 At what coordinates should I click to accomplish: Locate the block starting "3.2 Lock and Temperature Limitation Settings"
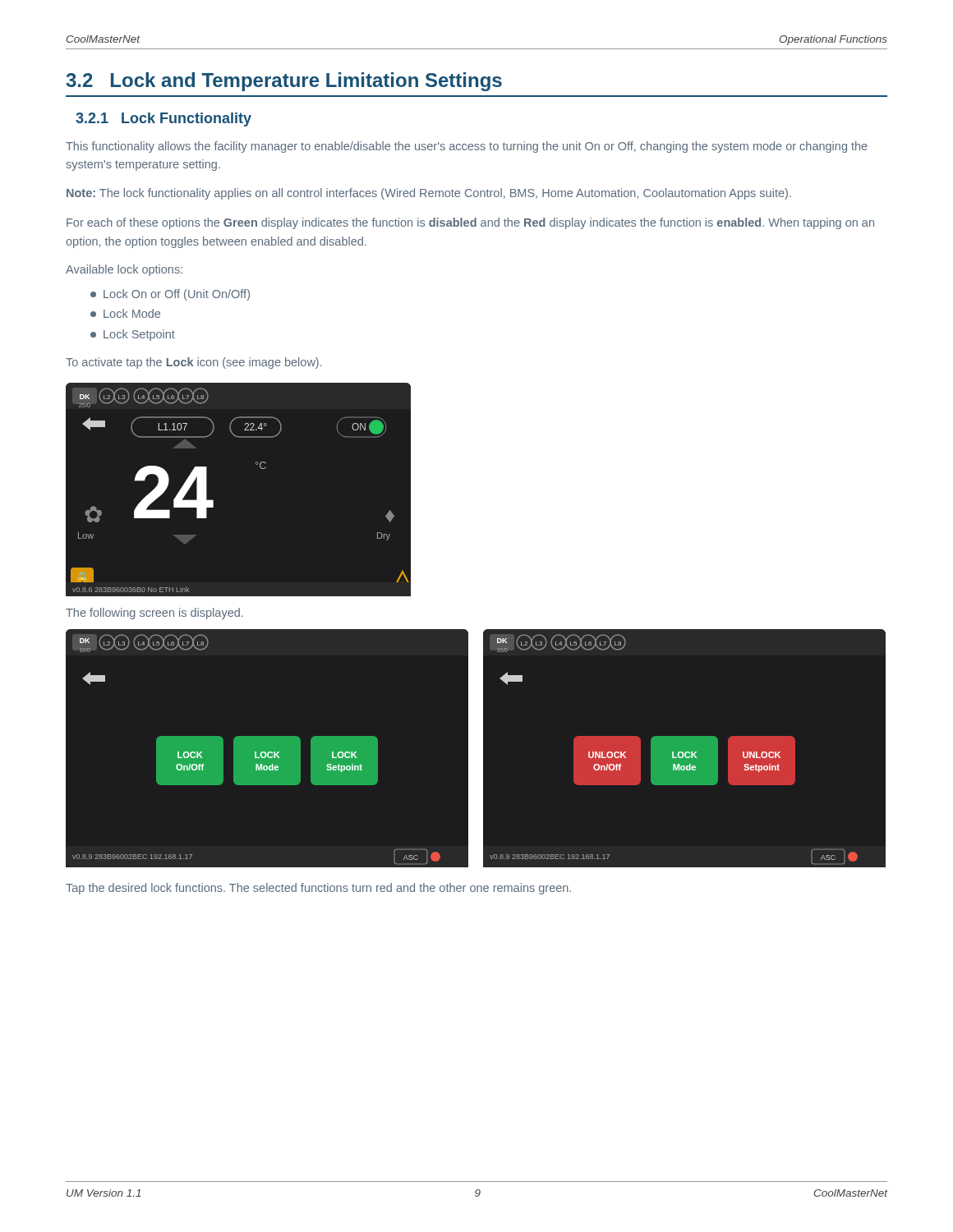pos(476,83)
